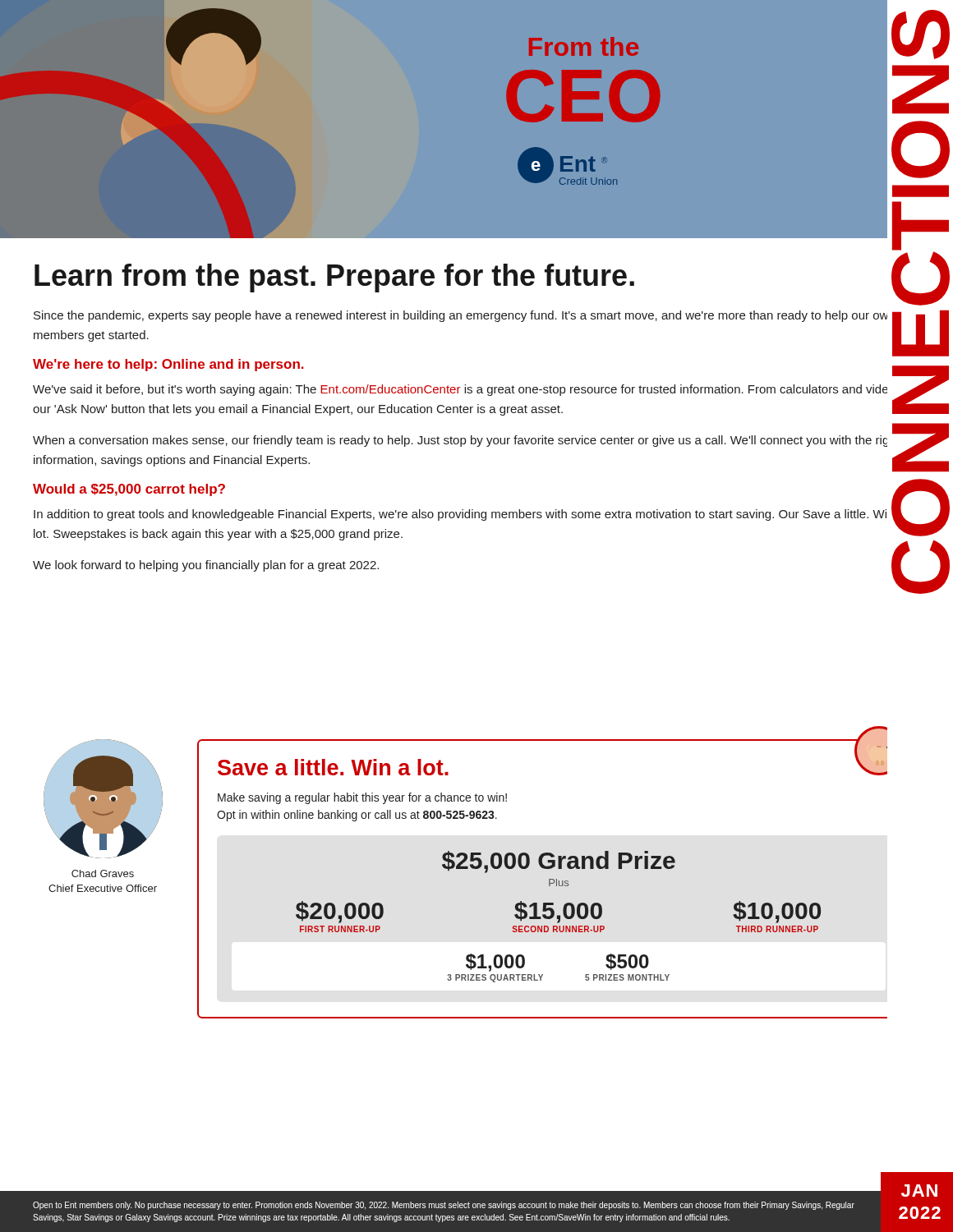The width and height of the screenshot is (953, 1232).
Task: Locate the text block that reads "When a conversation makes sense, our"
Action: pyautogui.click(x=466, y=450)
